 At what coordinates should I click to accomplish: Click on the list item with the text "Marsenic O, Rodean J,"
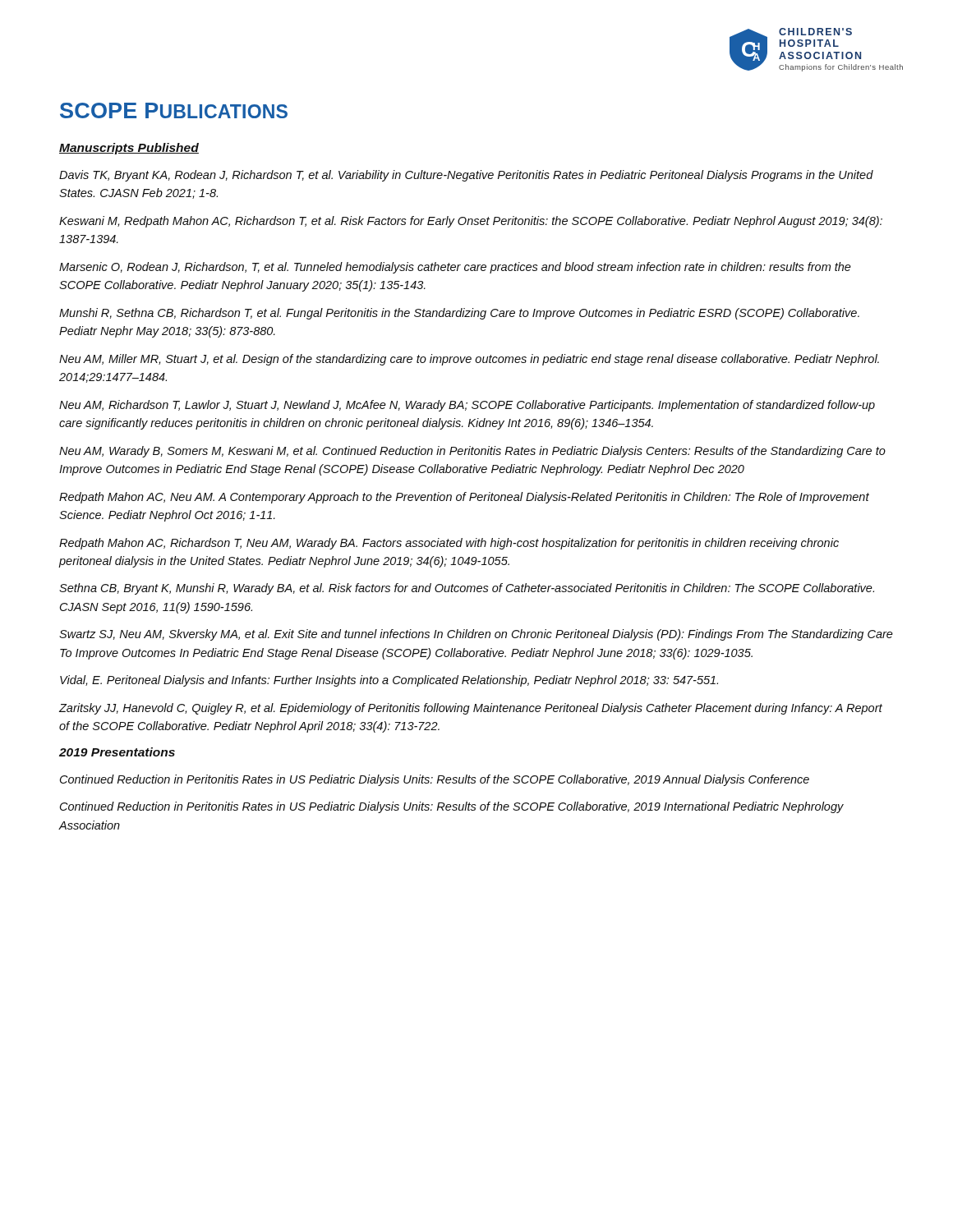pos(455,276)
